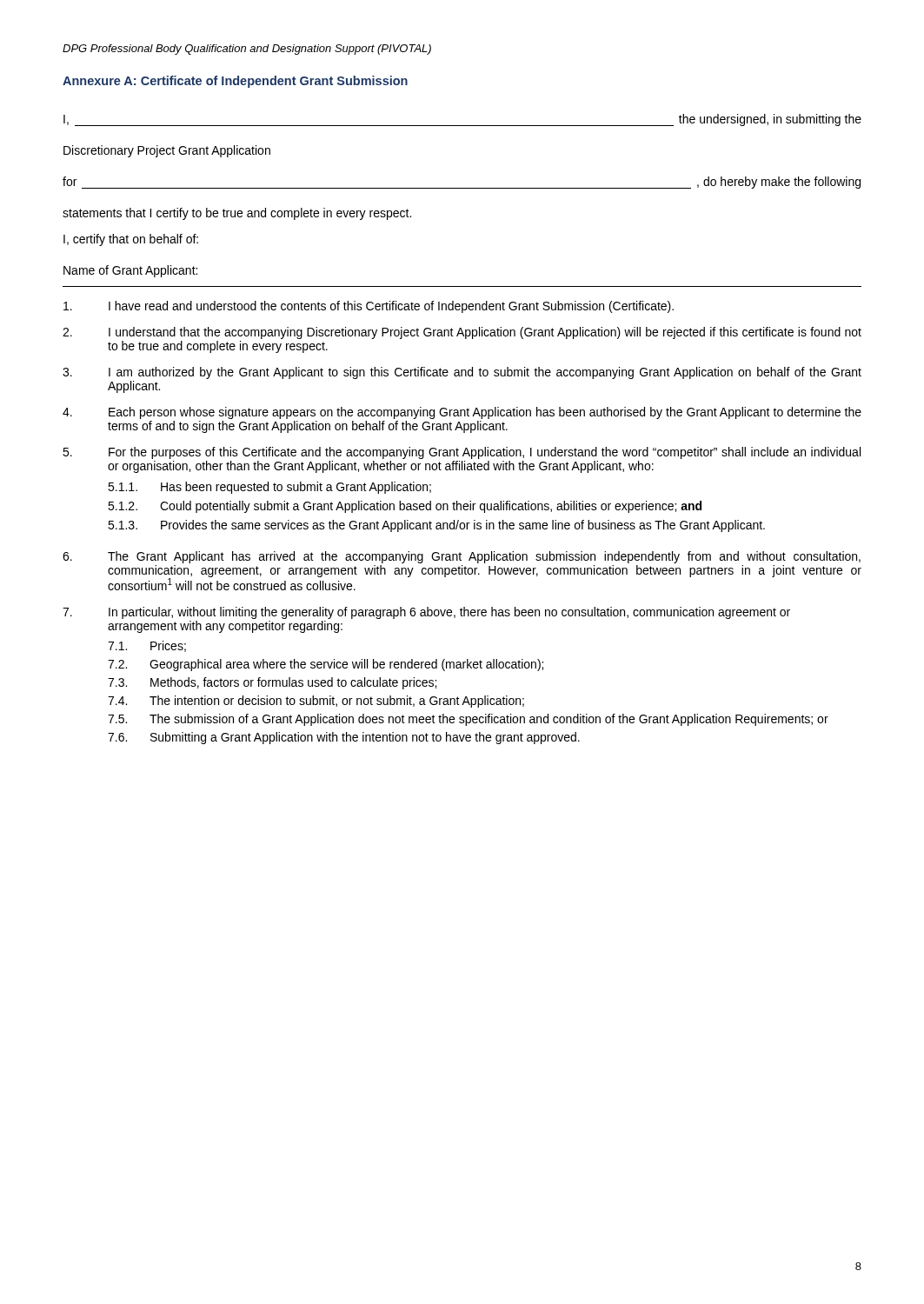The width and height of the screenshot is (924, 1304).
Task: Point to "Name of Grant Applicant:"
Action: click(x=131, y=270)
